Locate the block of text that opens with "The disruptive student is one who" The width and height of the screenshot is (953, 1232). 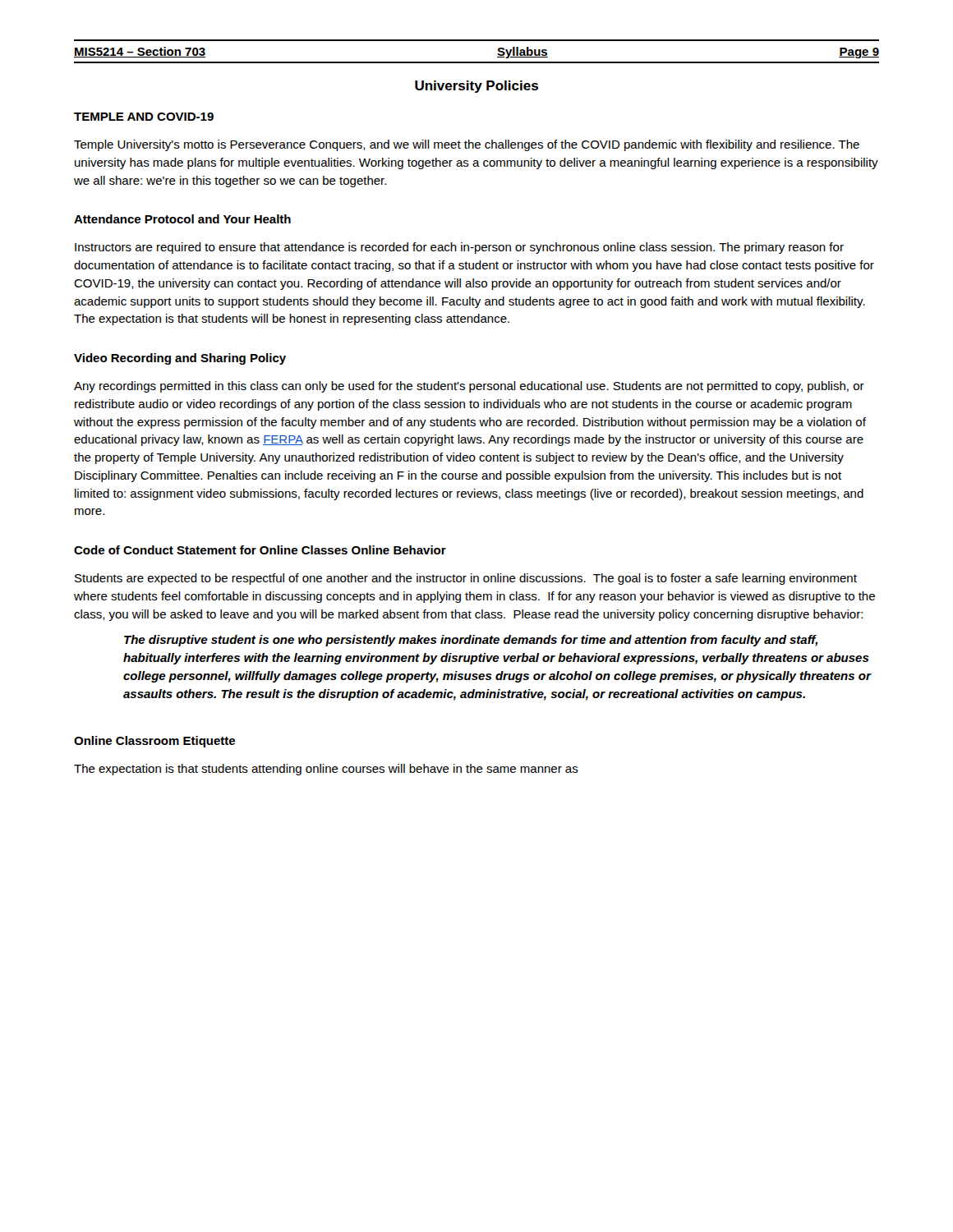coord(501,667)
